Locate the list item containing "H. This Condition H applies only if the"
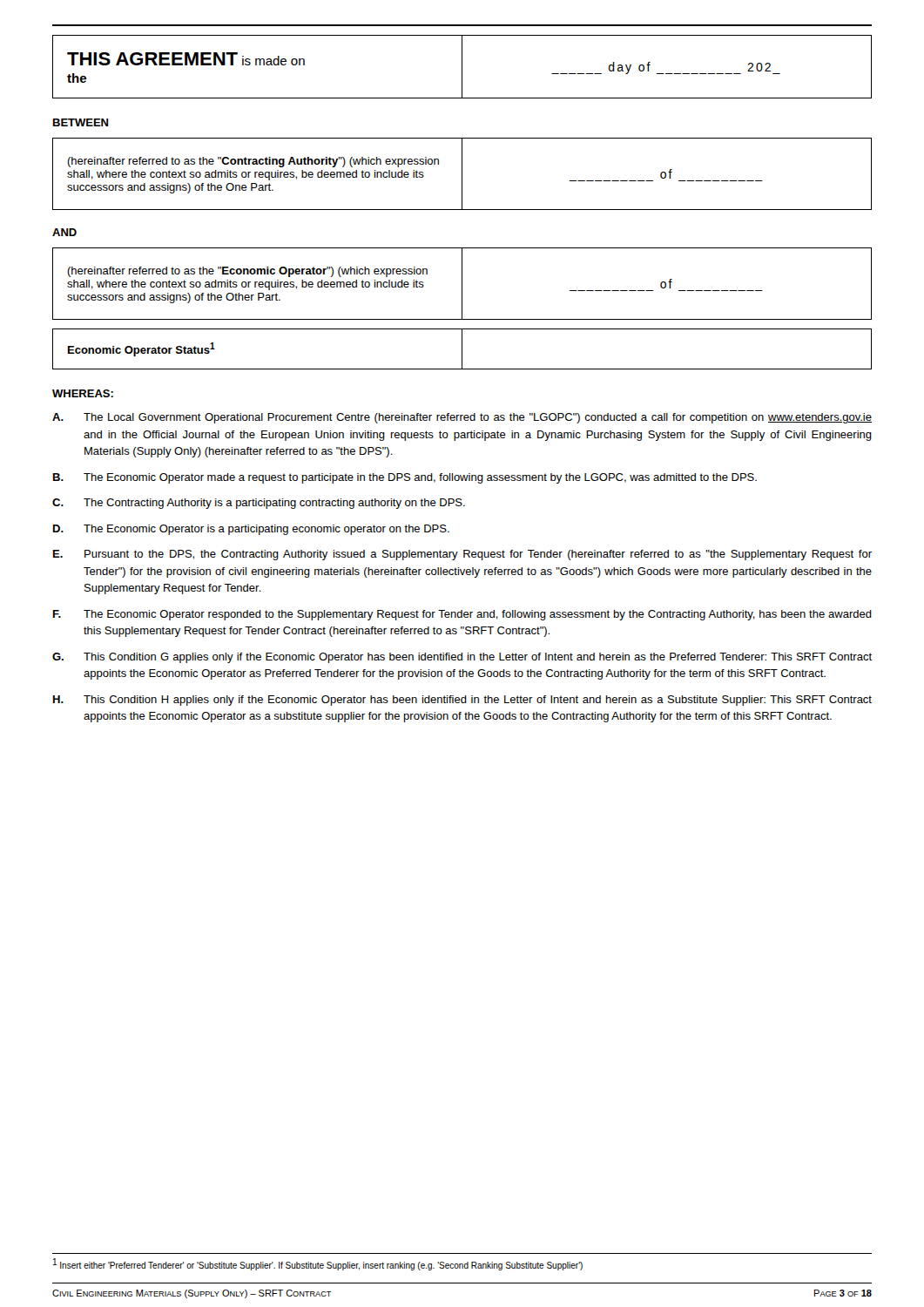 click(x=462, y=708)
